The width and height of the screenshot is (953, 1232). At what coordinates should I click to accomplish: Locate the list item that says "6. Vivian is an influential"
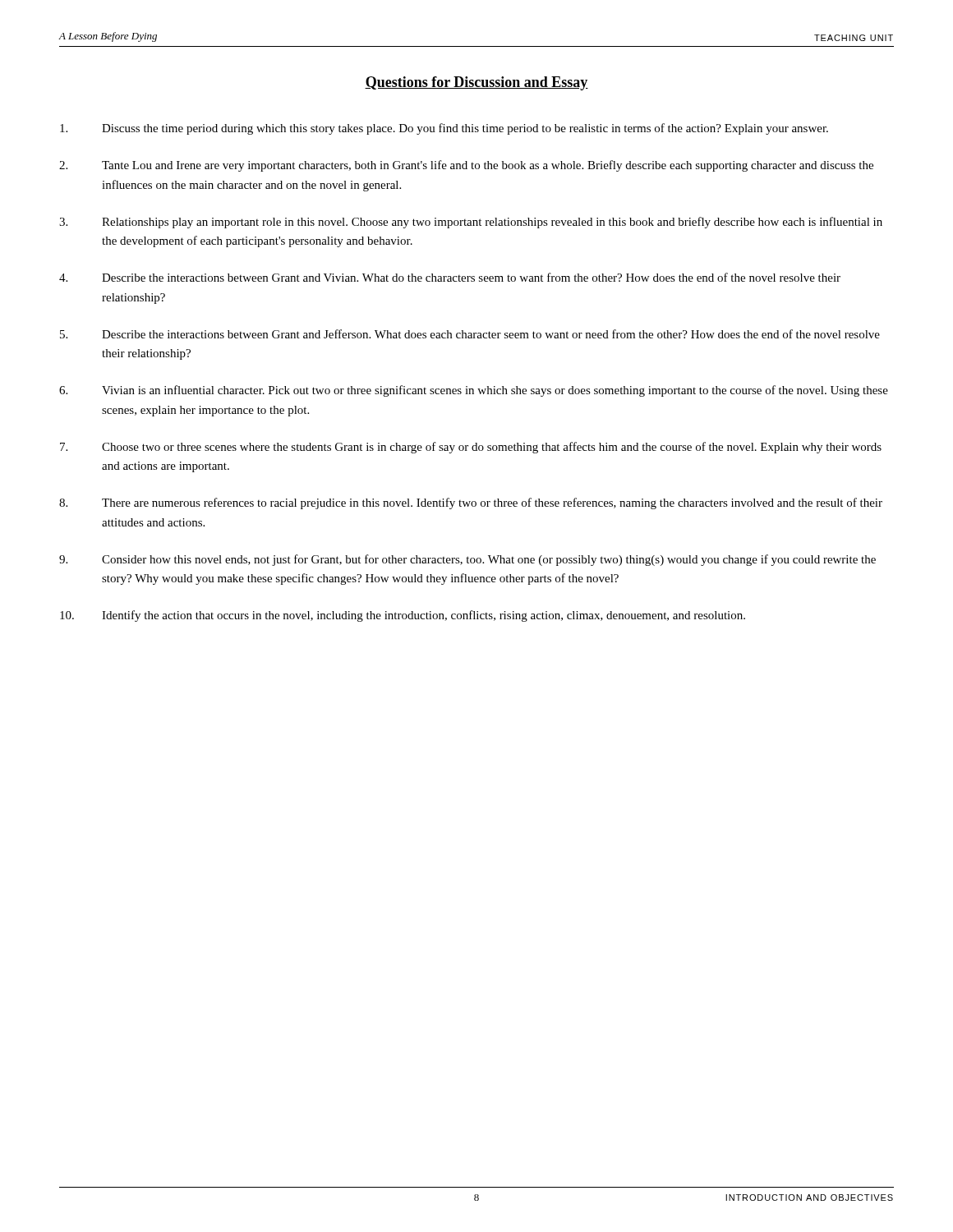476,400
